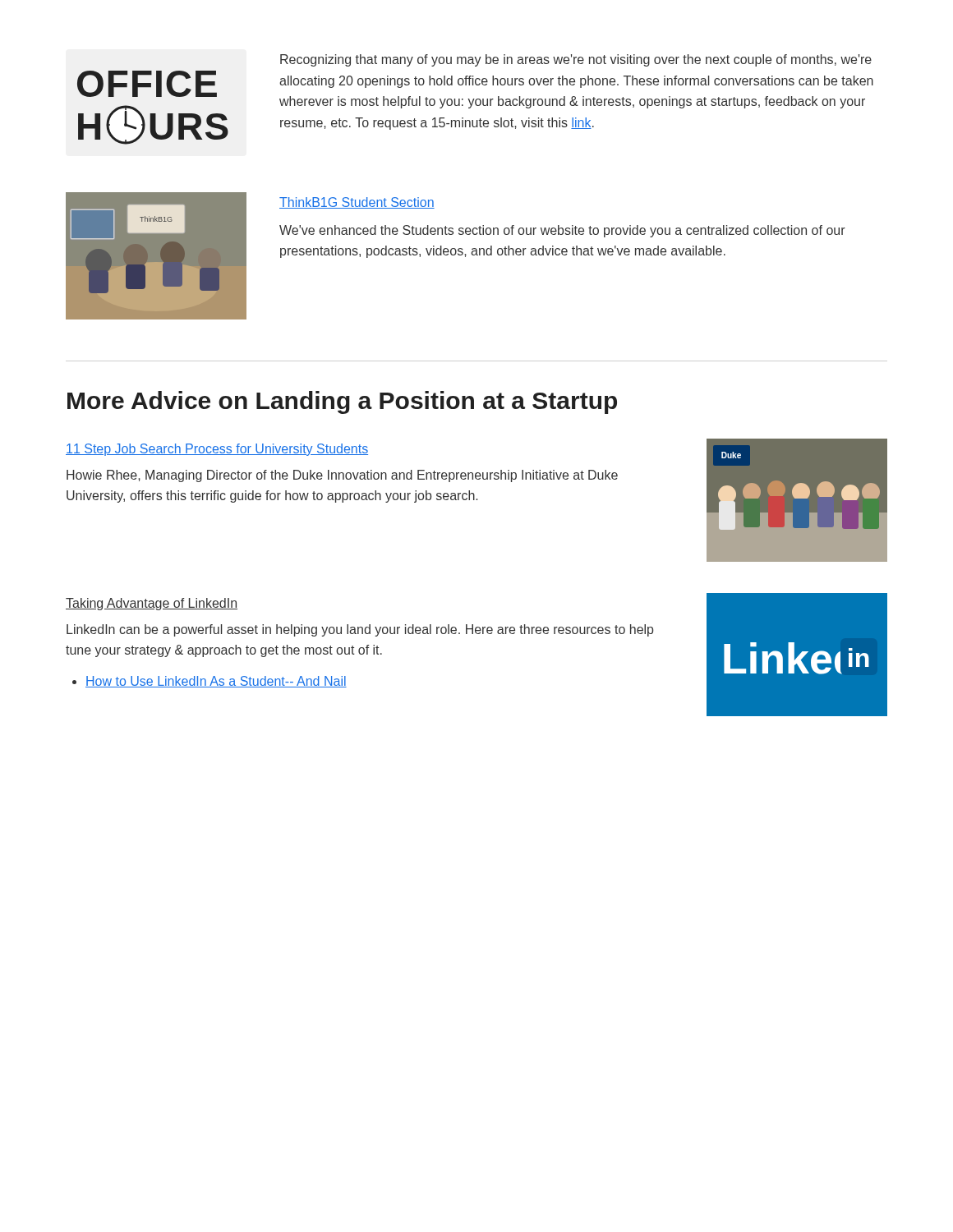Image resolution: width=953 pixels, height=1232 pixels.
Task: Where is the passage that starts "ThinkB1G Student Section We've enhanced the Students section"?
Action: pos(583,225)
